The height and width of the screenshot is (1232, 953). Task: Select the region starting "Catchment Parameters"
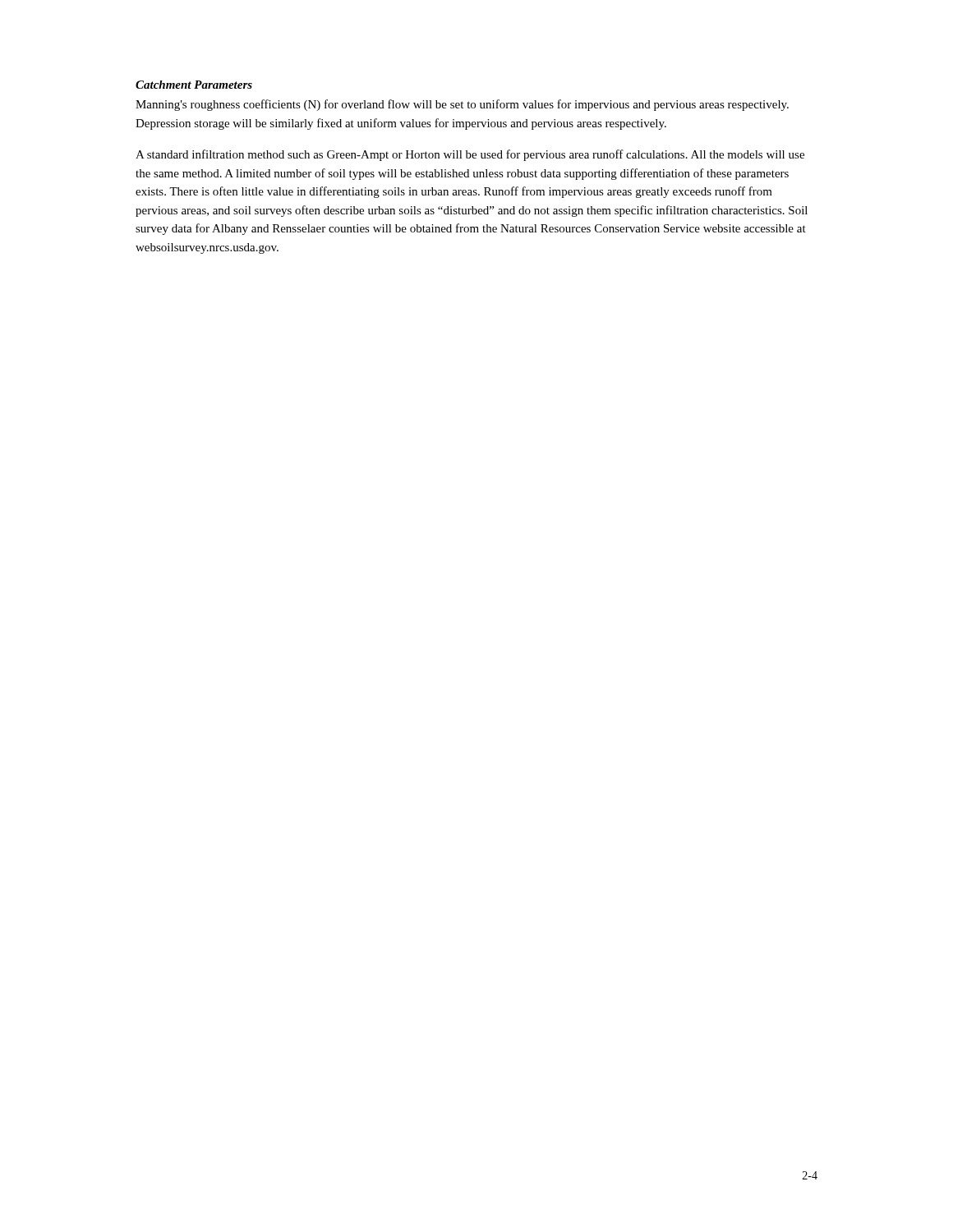point(194,85)
